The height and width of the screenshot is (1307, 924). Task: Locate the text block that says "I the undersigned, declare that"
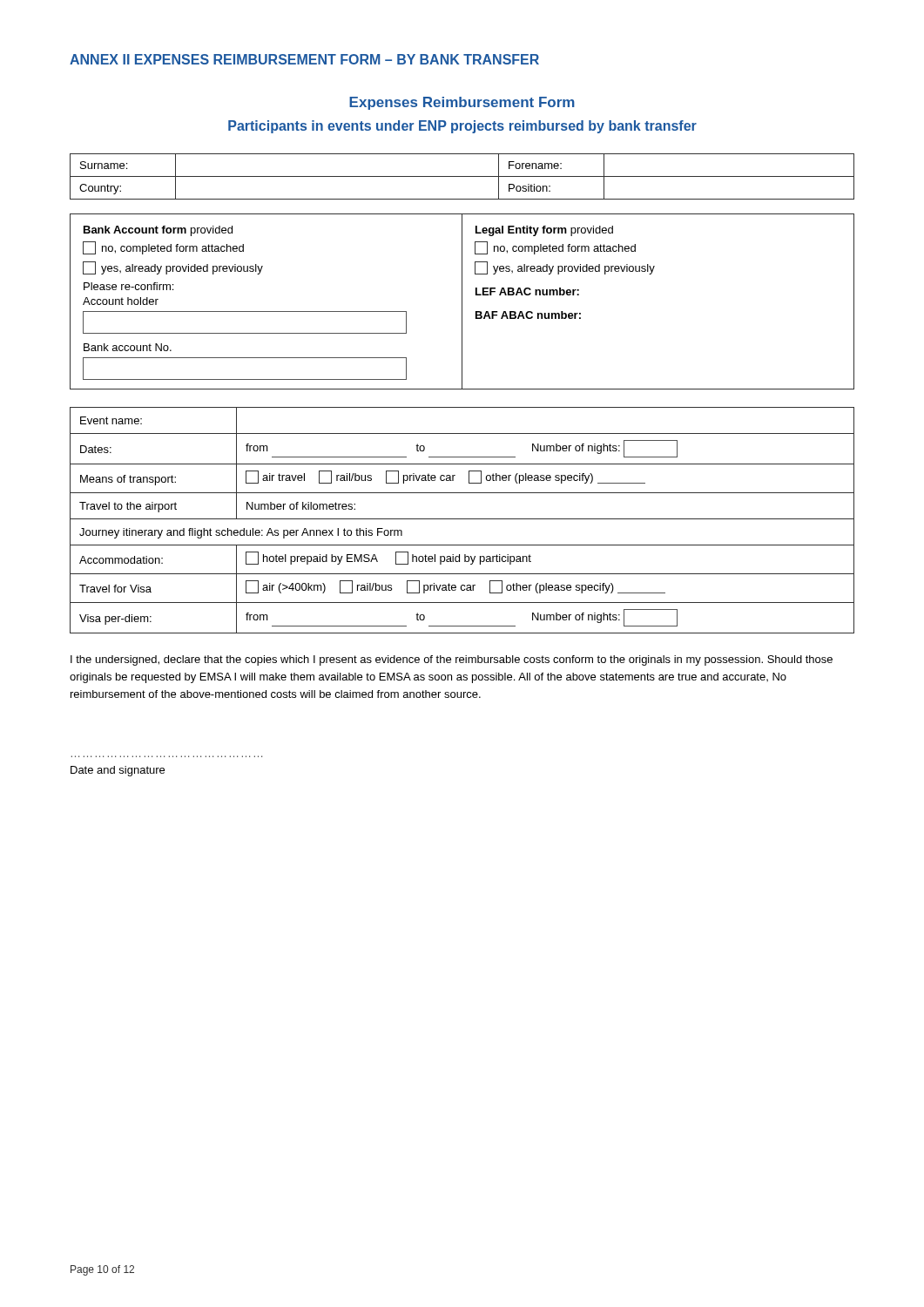point(451,677)
